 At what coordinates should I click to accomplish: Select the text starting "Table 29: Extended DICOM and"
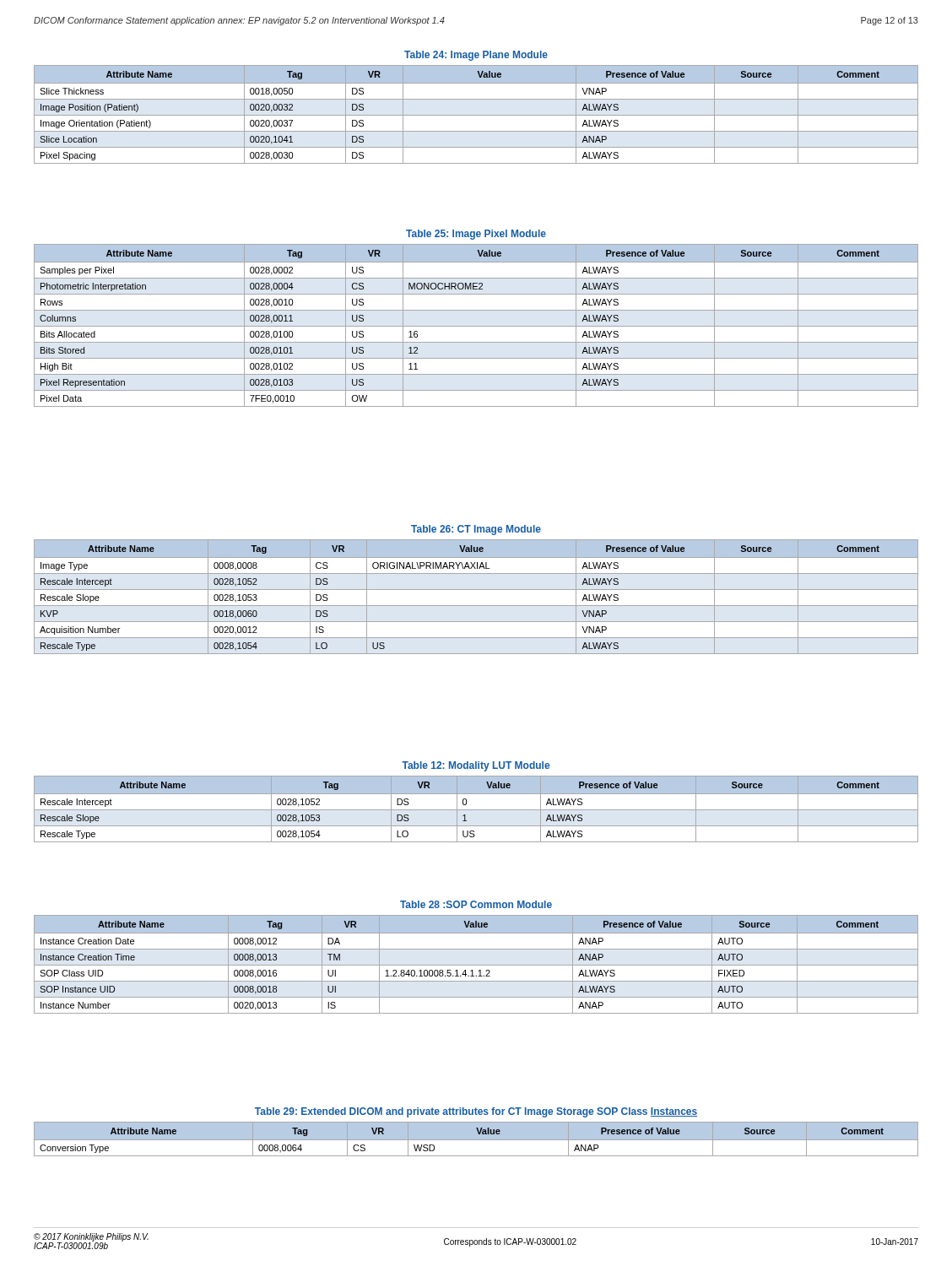(476, 1112)
